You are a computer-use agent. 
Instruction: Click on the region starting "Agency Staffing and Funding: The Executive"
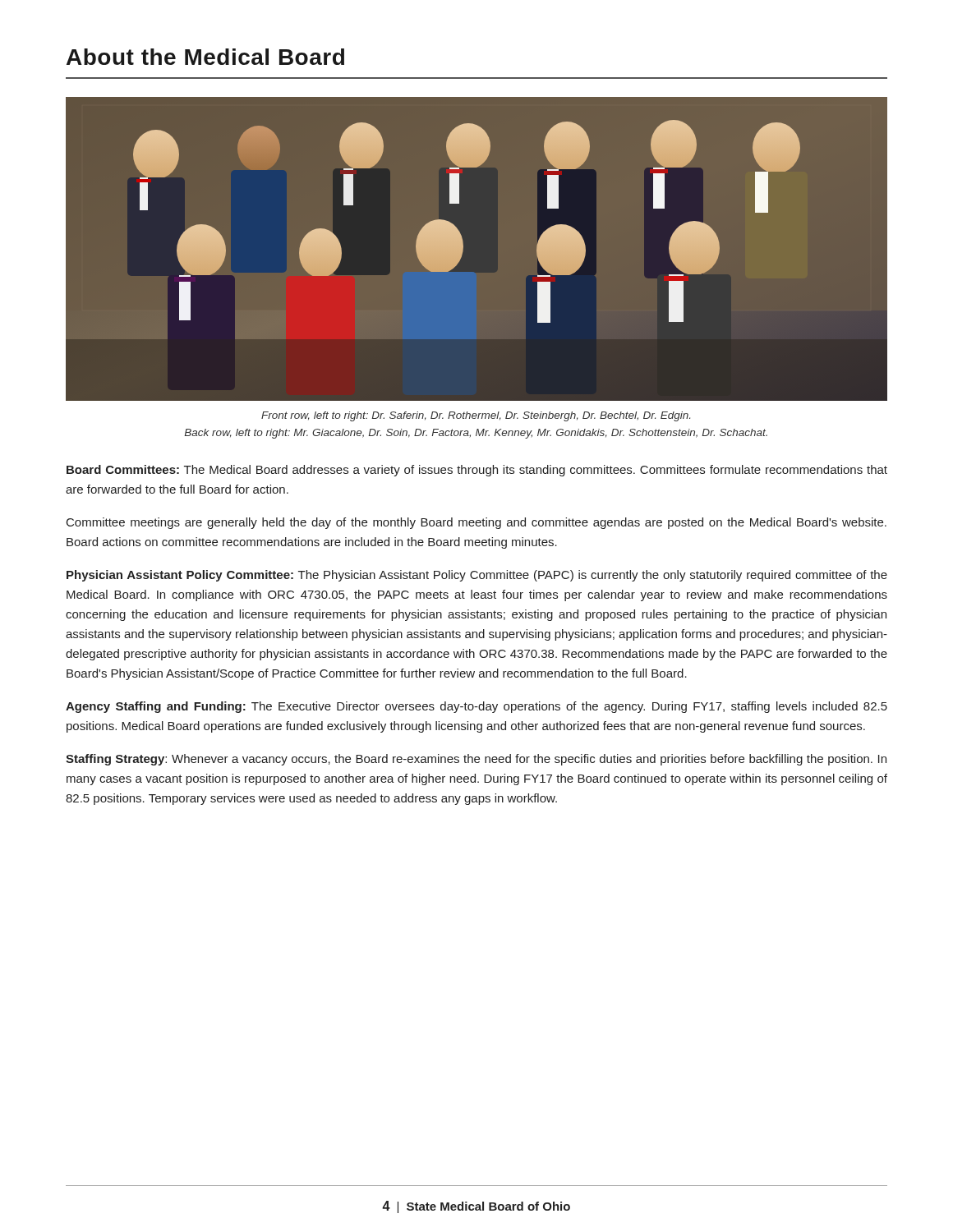point(476,716)
